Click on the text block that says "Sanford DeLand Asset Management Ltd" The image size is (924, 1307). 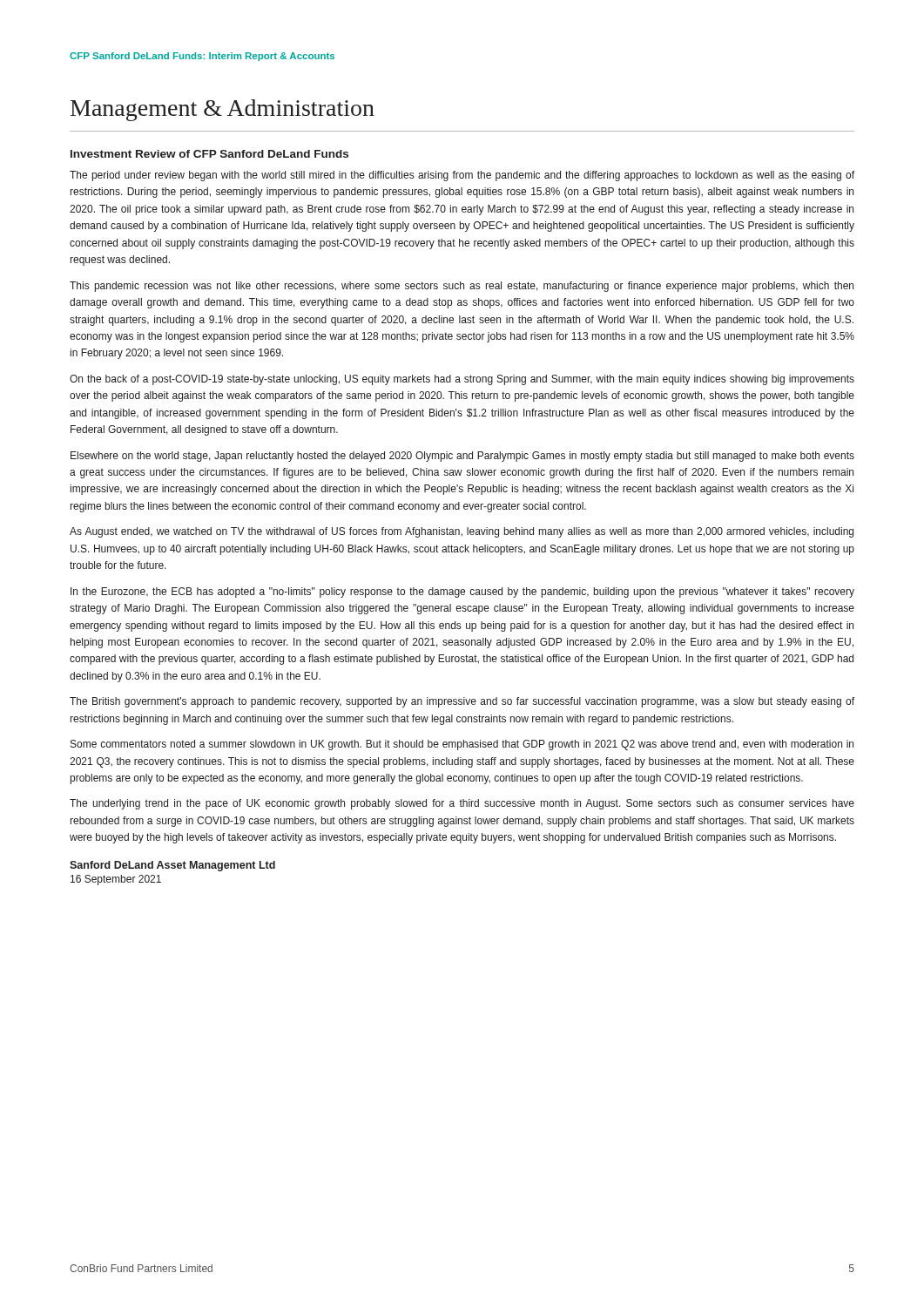click(x=172, y=866)
